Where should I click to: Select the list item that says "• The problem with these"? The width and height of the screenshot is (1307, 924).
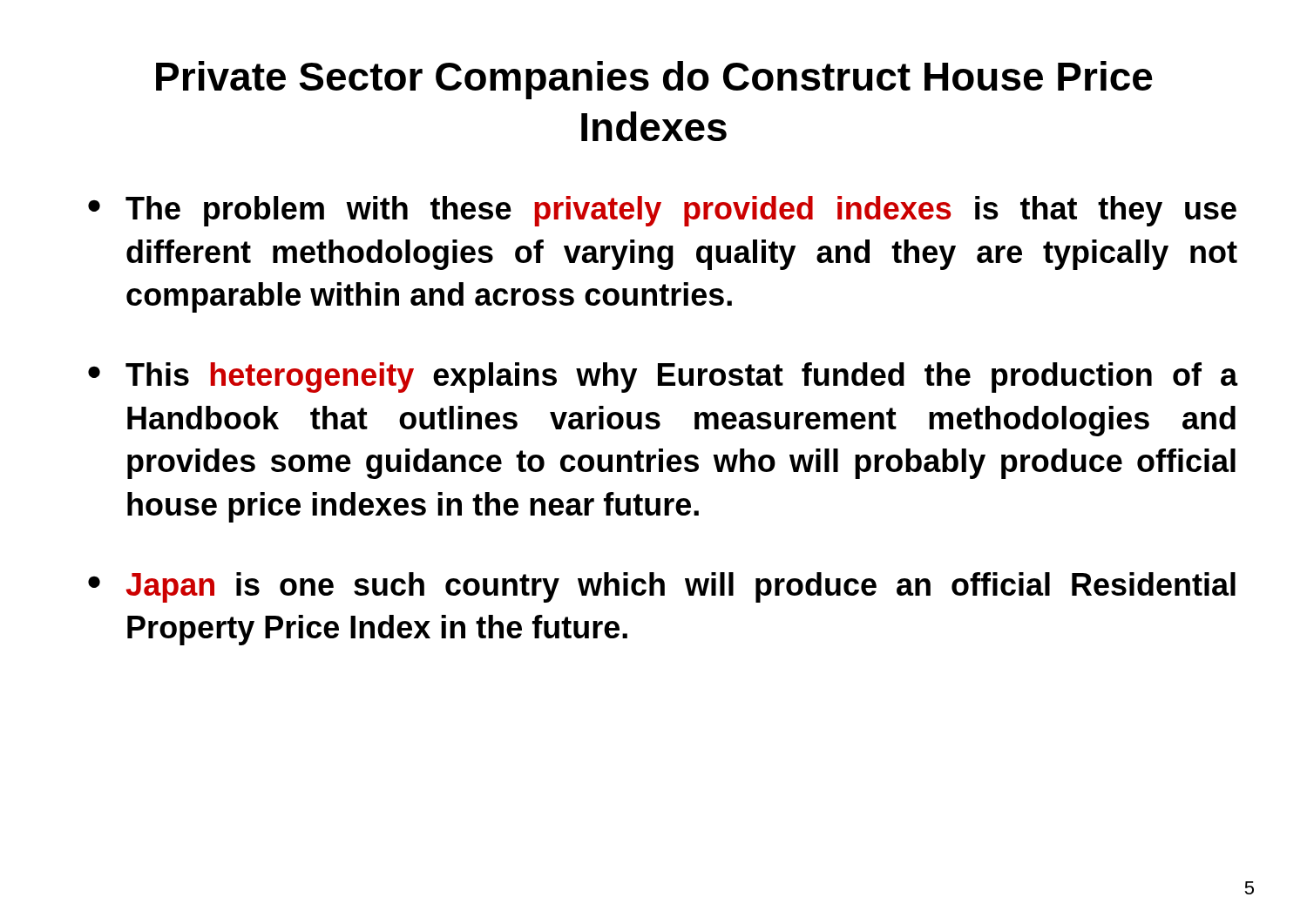coord(662,252)
